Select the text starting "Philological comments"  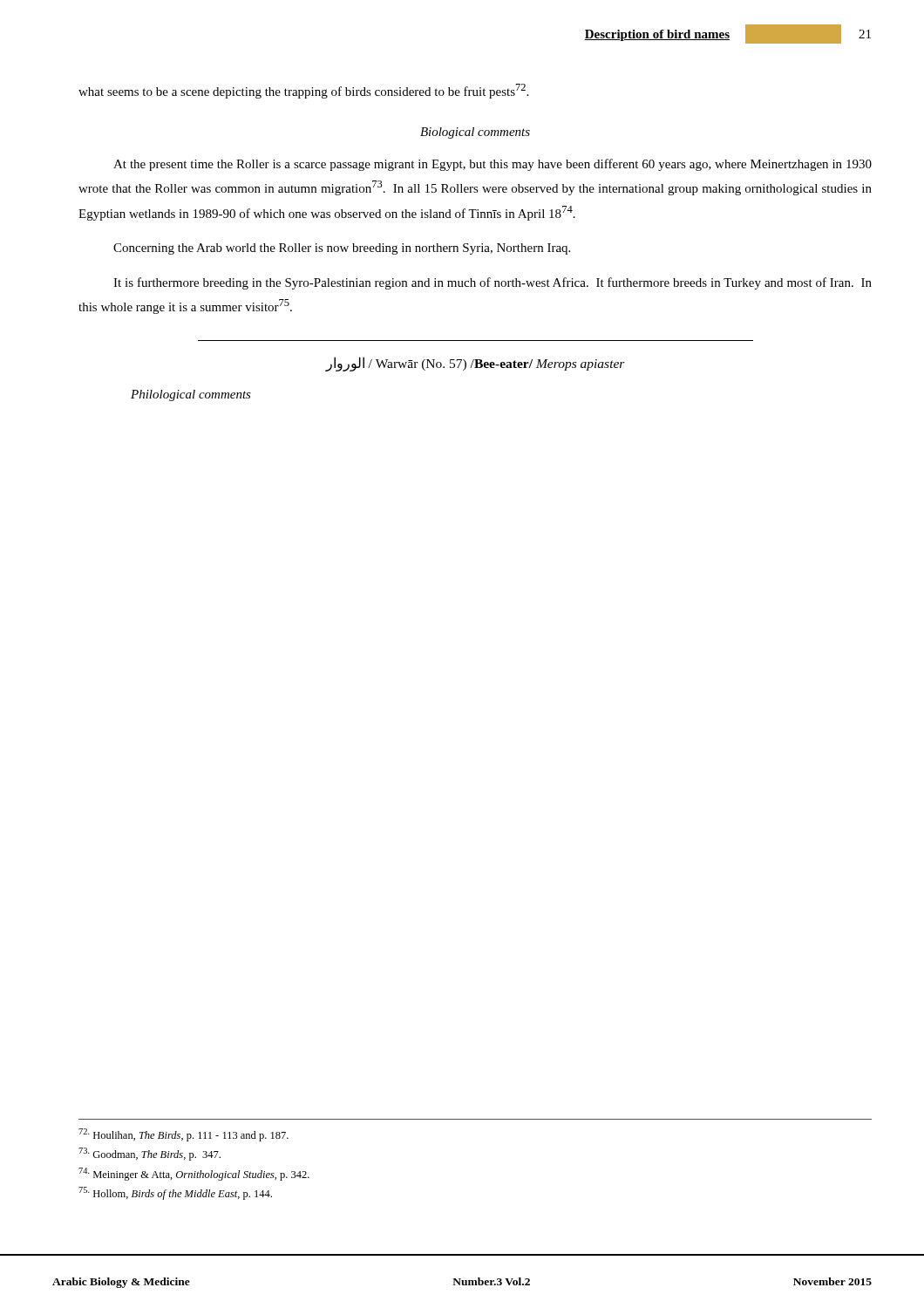coord(191,395)
